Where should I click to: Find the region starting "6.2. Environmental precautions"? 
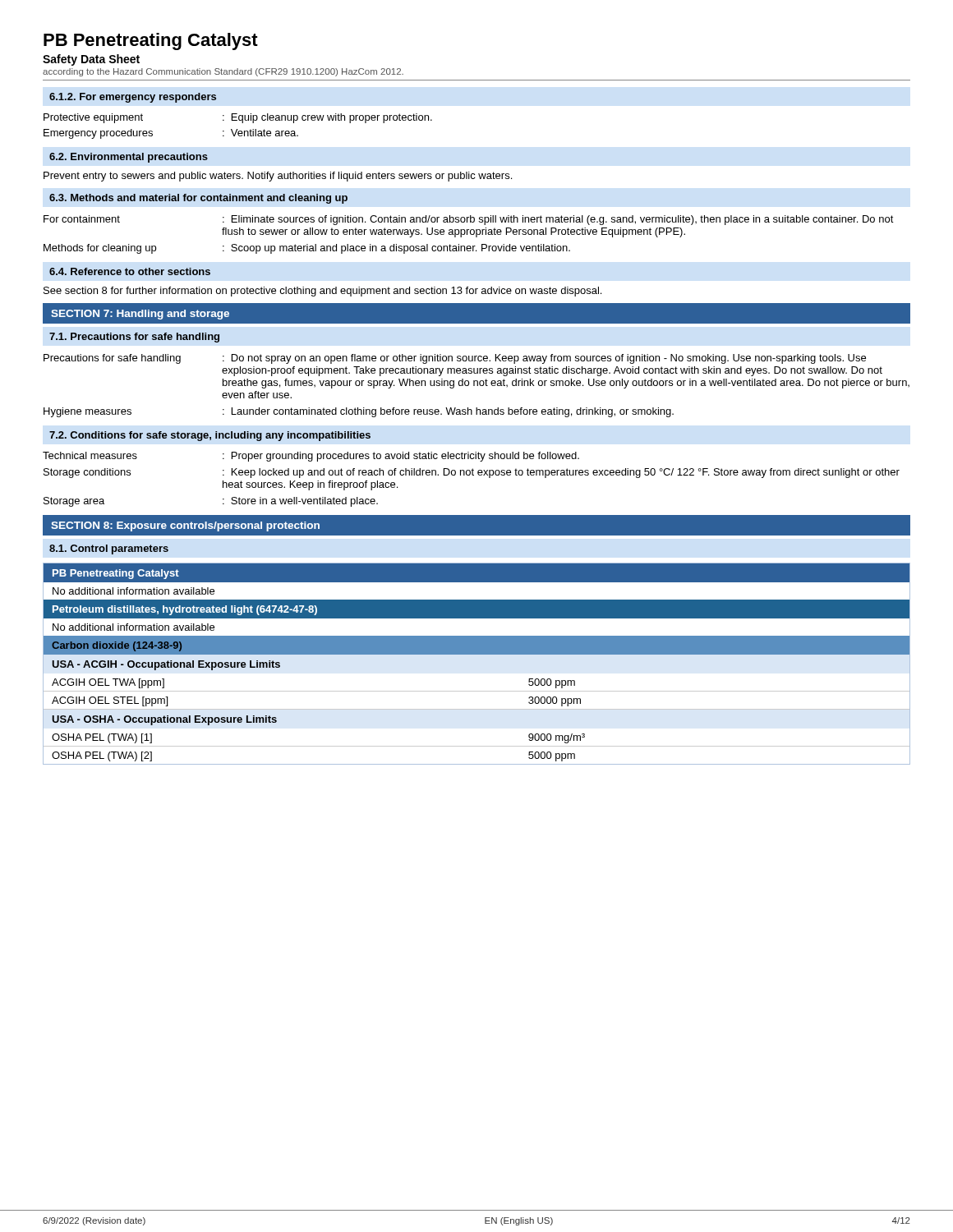click(129, 156)
